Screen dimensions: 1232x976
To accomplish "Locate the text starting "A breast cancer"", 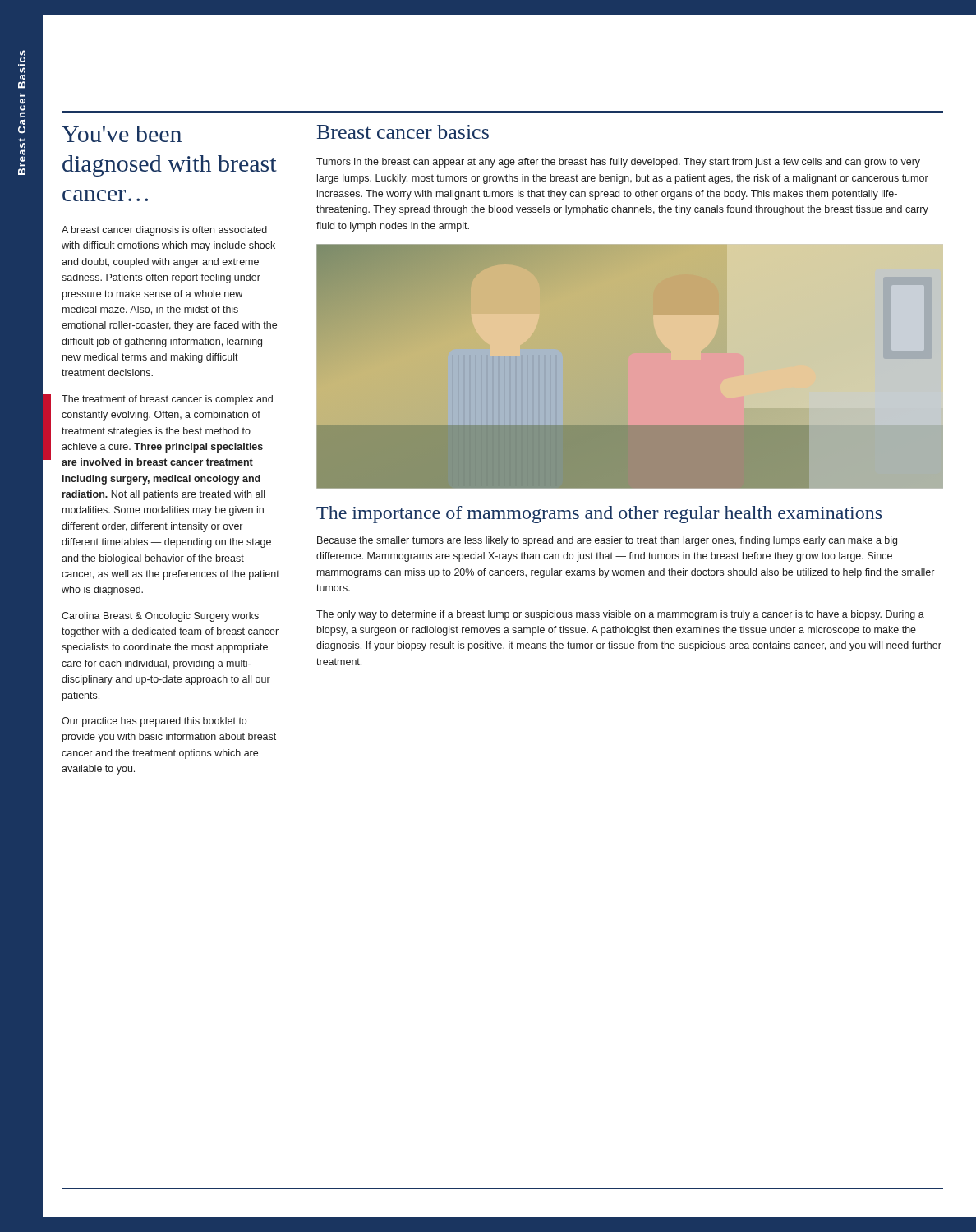I will coord(169,302).
